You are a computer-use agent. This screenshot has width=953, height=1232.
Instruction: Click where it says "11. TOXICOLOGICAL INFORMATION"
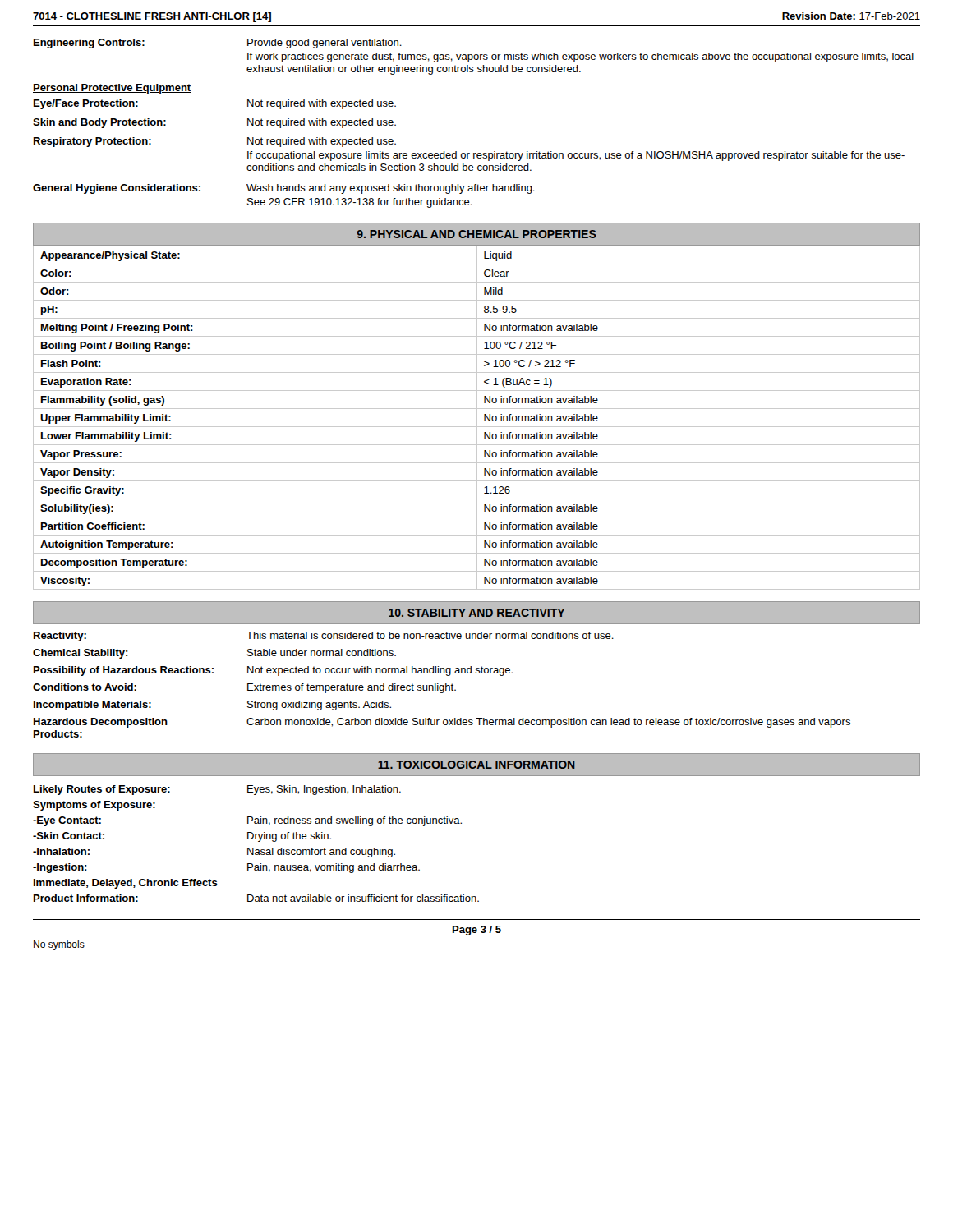(x=476, y=765)
